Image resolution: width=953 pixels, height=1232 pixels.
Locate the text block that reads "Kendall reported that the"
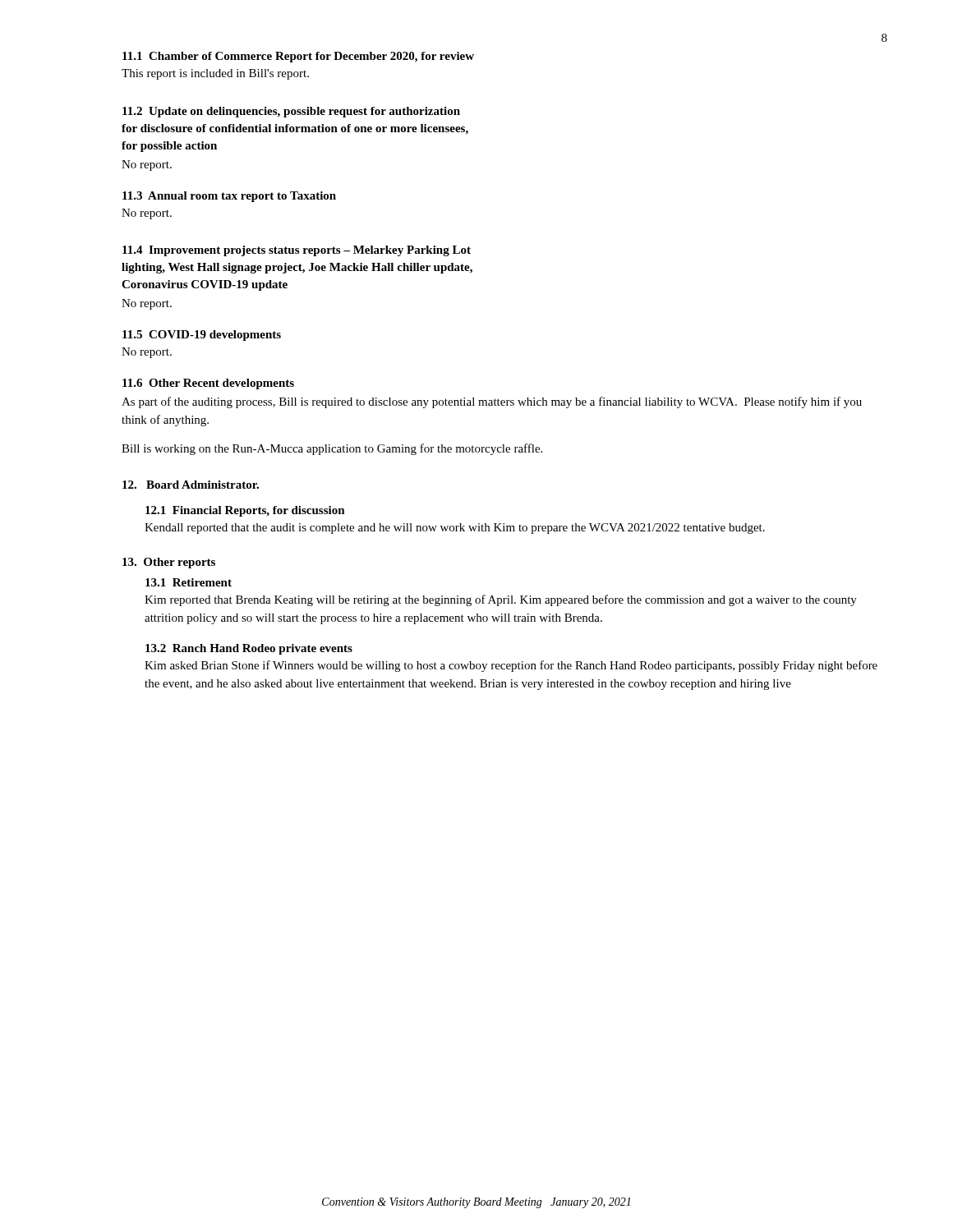pos(455,527)
